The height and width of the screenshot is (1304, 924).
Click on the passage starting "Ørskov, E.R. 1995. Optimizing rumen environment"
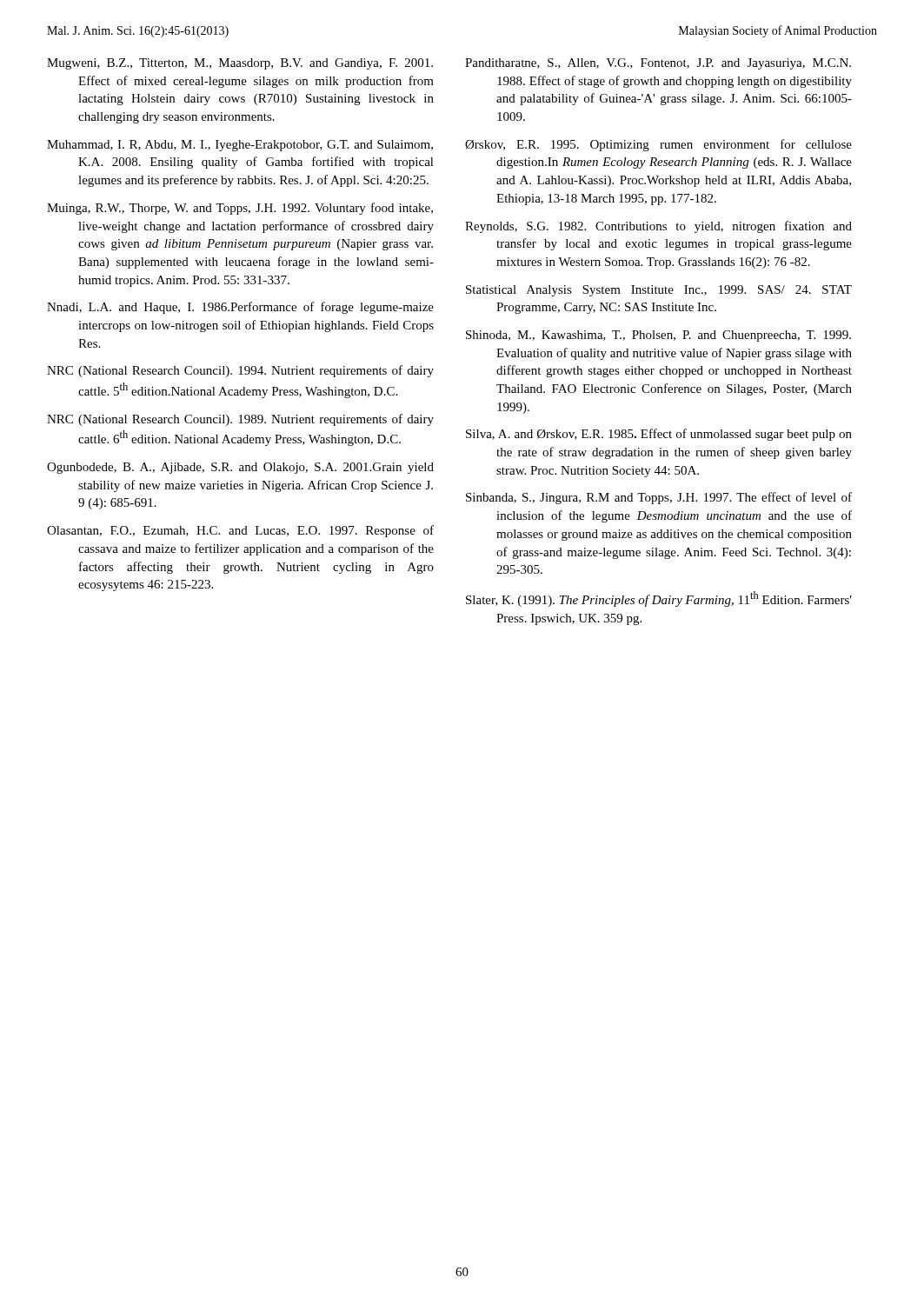coord(658,171)
